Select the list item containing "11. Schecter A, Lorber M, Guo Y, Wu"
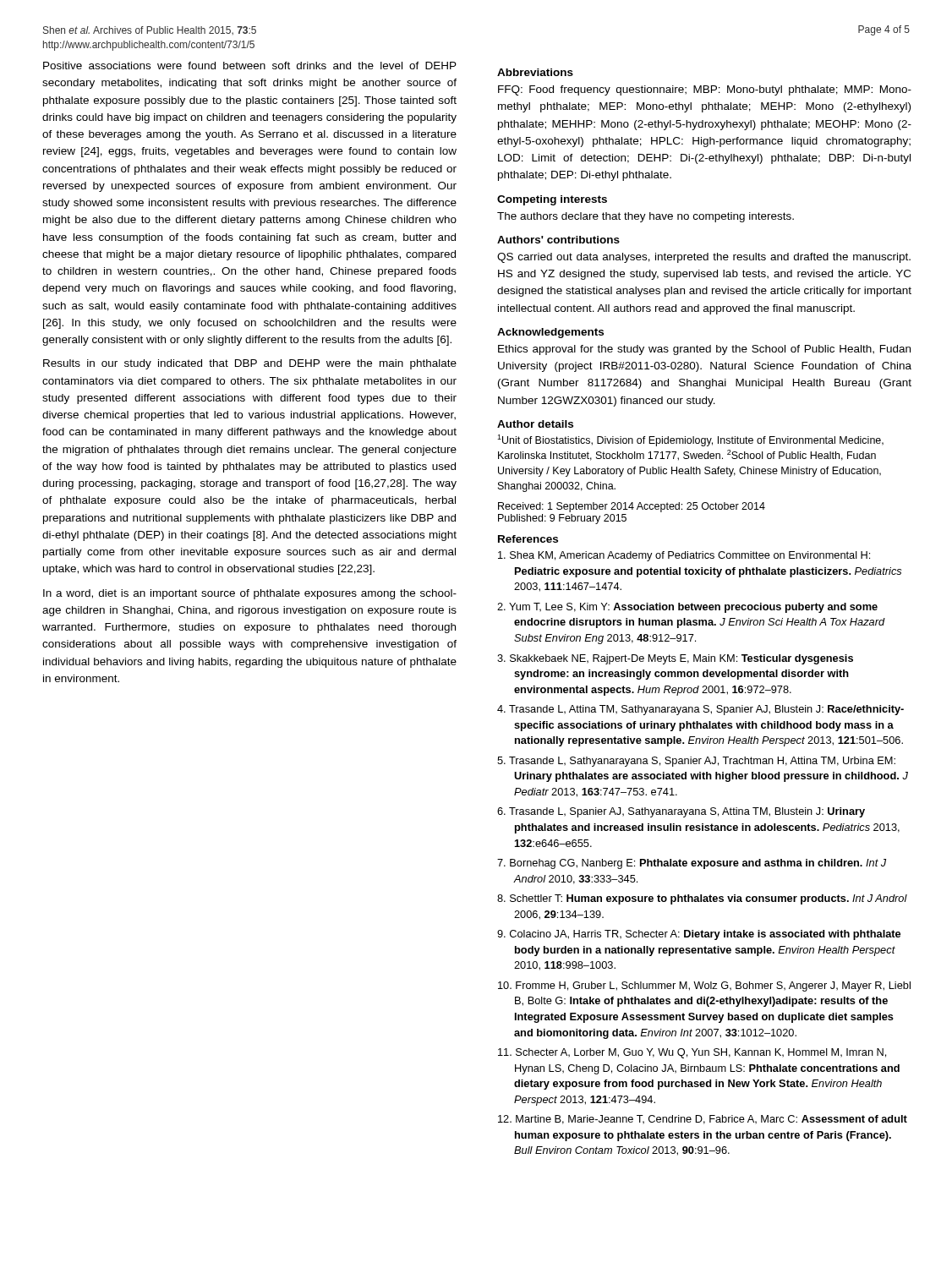Screen dimensions: 1268x952 [699, 1076]
